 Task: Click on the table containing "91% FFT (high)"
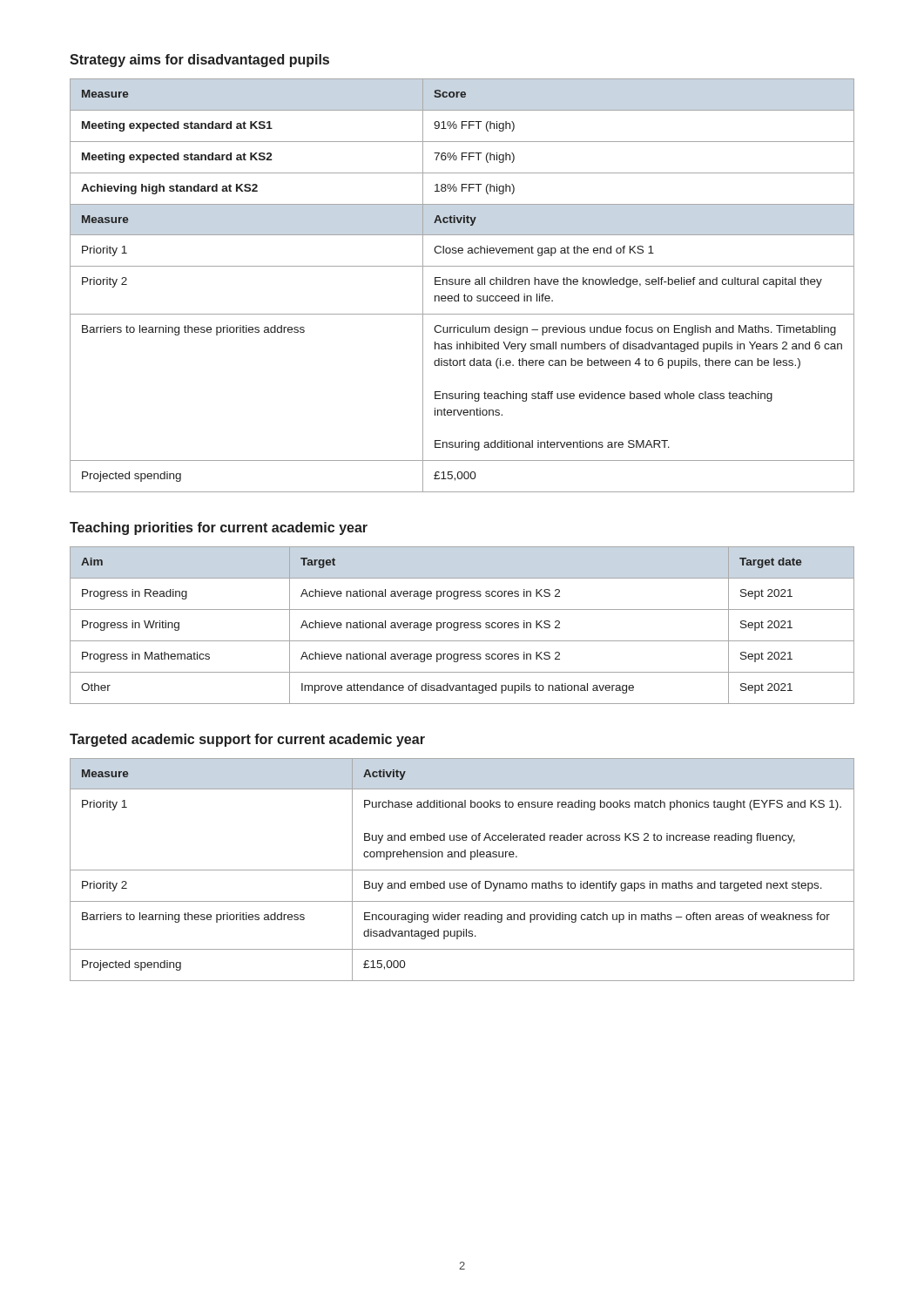point(462,285)
